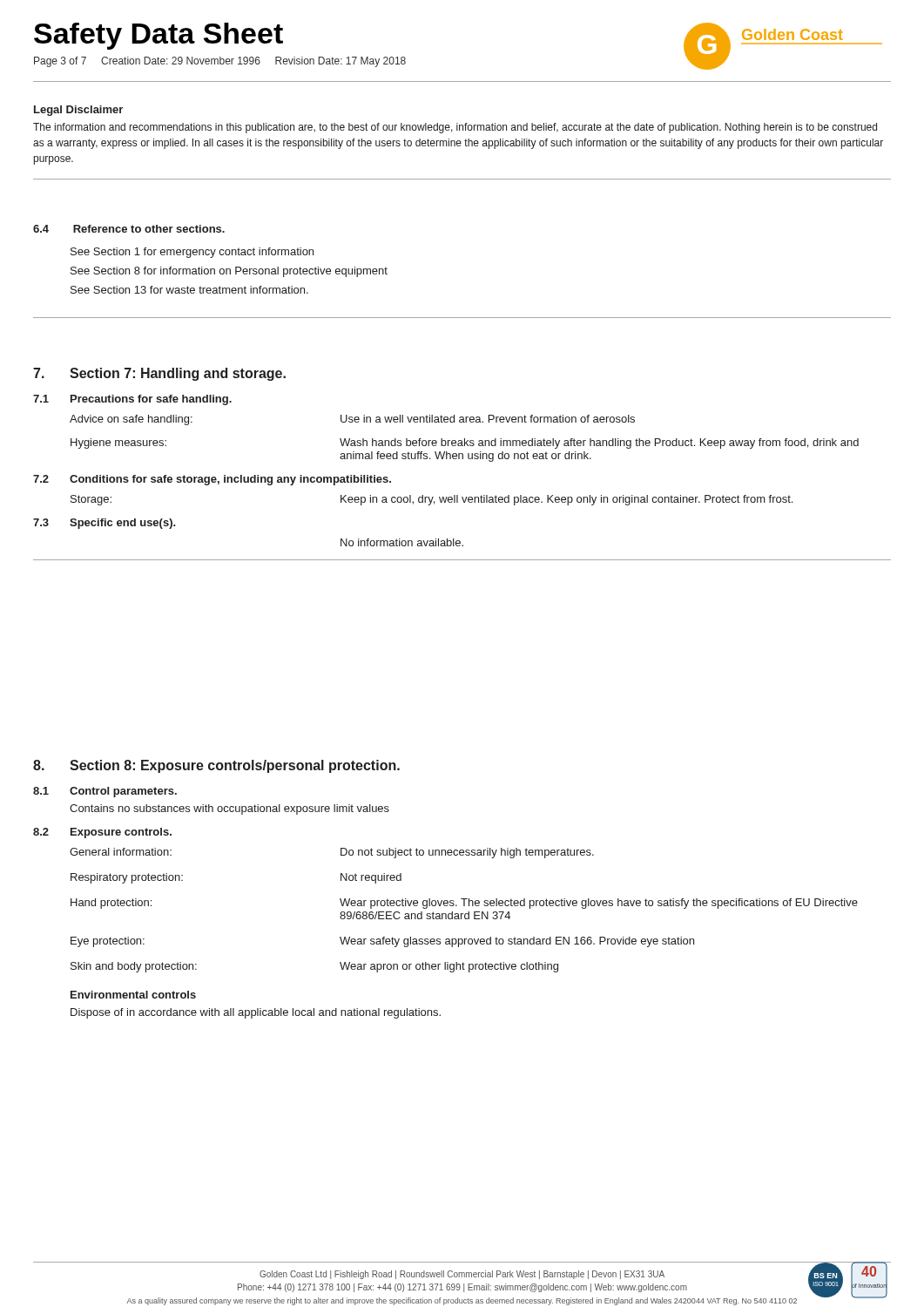Screen dimensions: 1307x924
Task: Select the block starting "7. Section 7:"
Action: [x=160, y=374]
